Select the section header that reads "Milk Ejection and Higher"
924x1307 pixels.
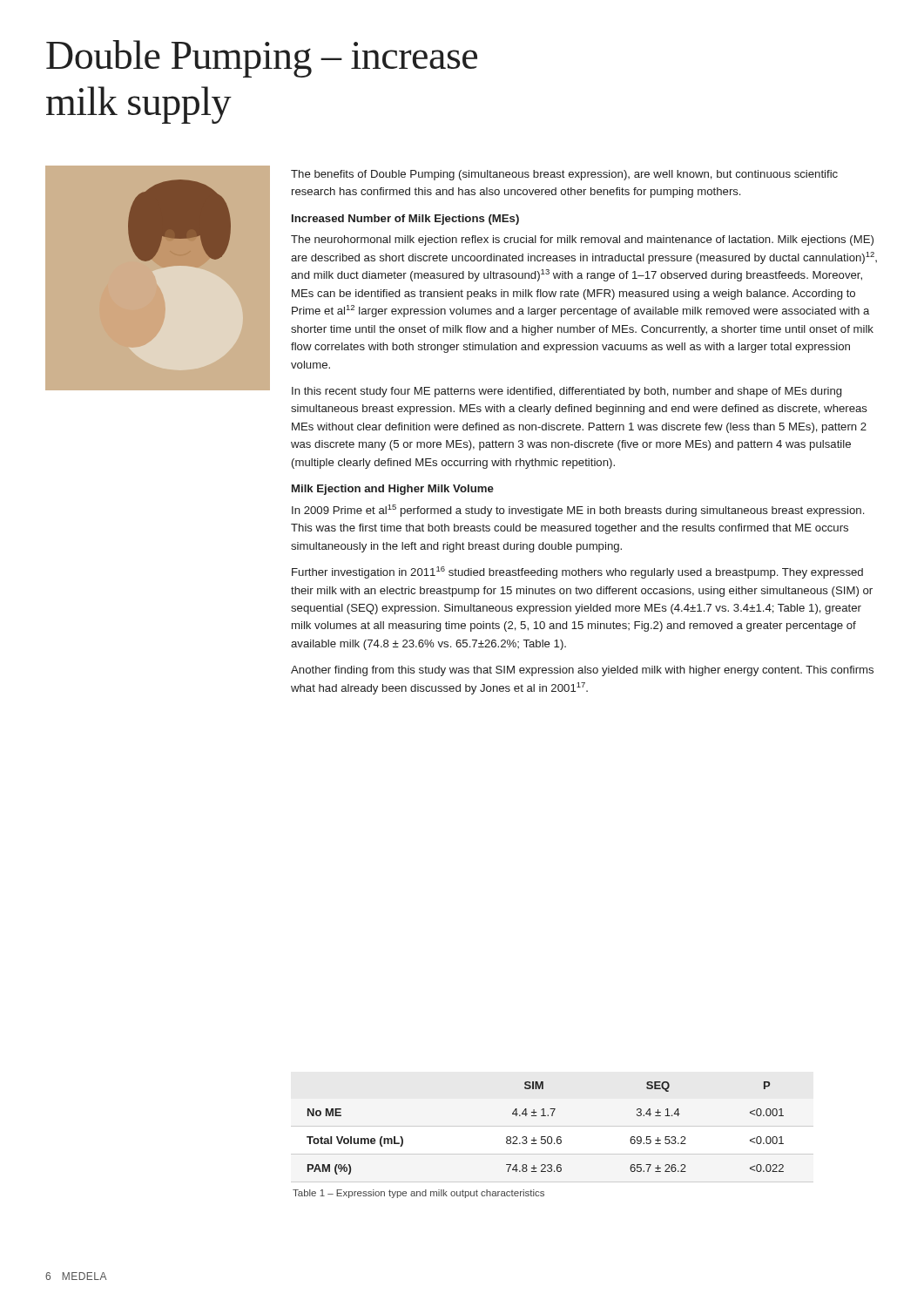[x=392, y=489]
